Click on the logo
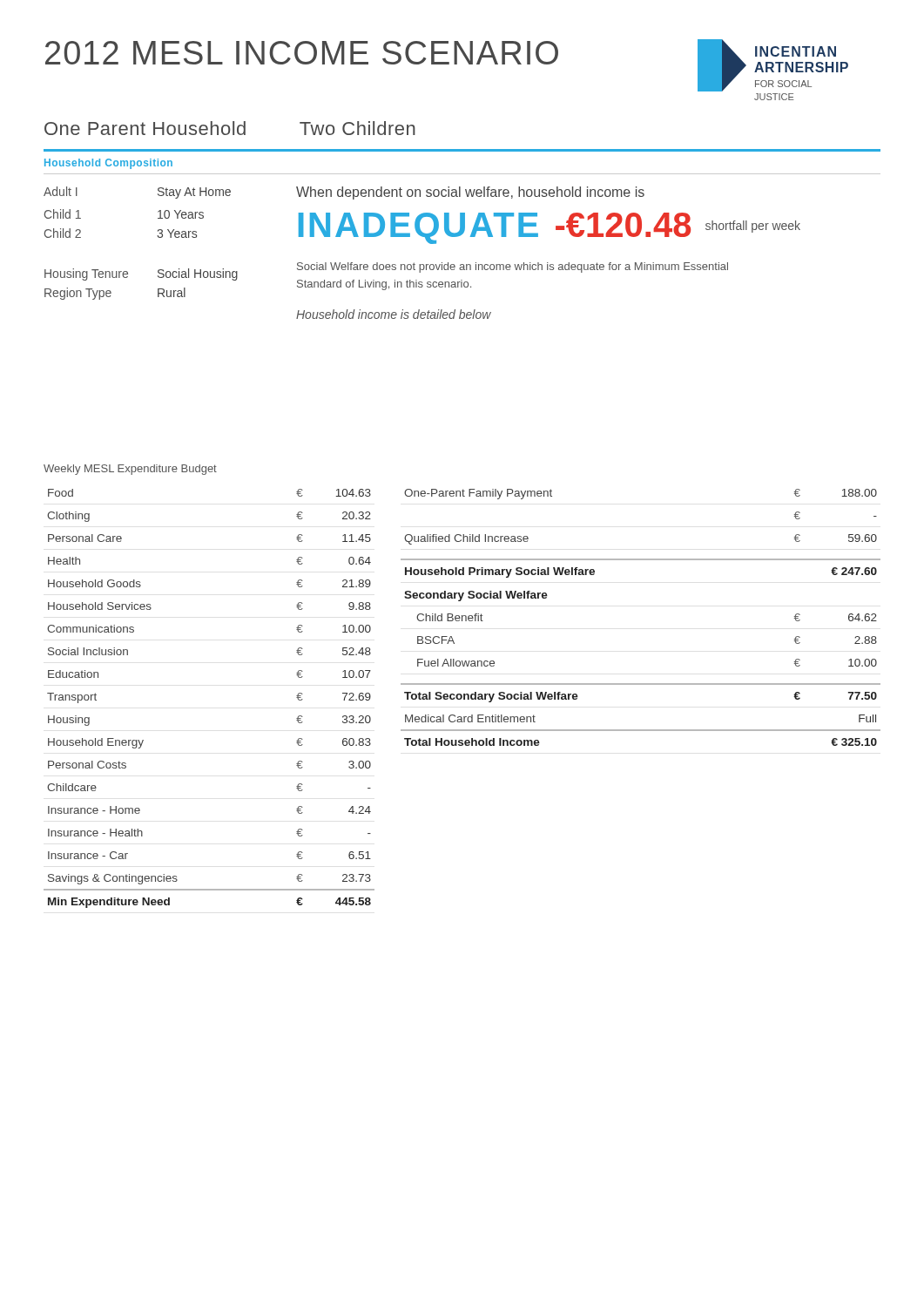 [x=789, y=76]
